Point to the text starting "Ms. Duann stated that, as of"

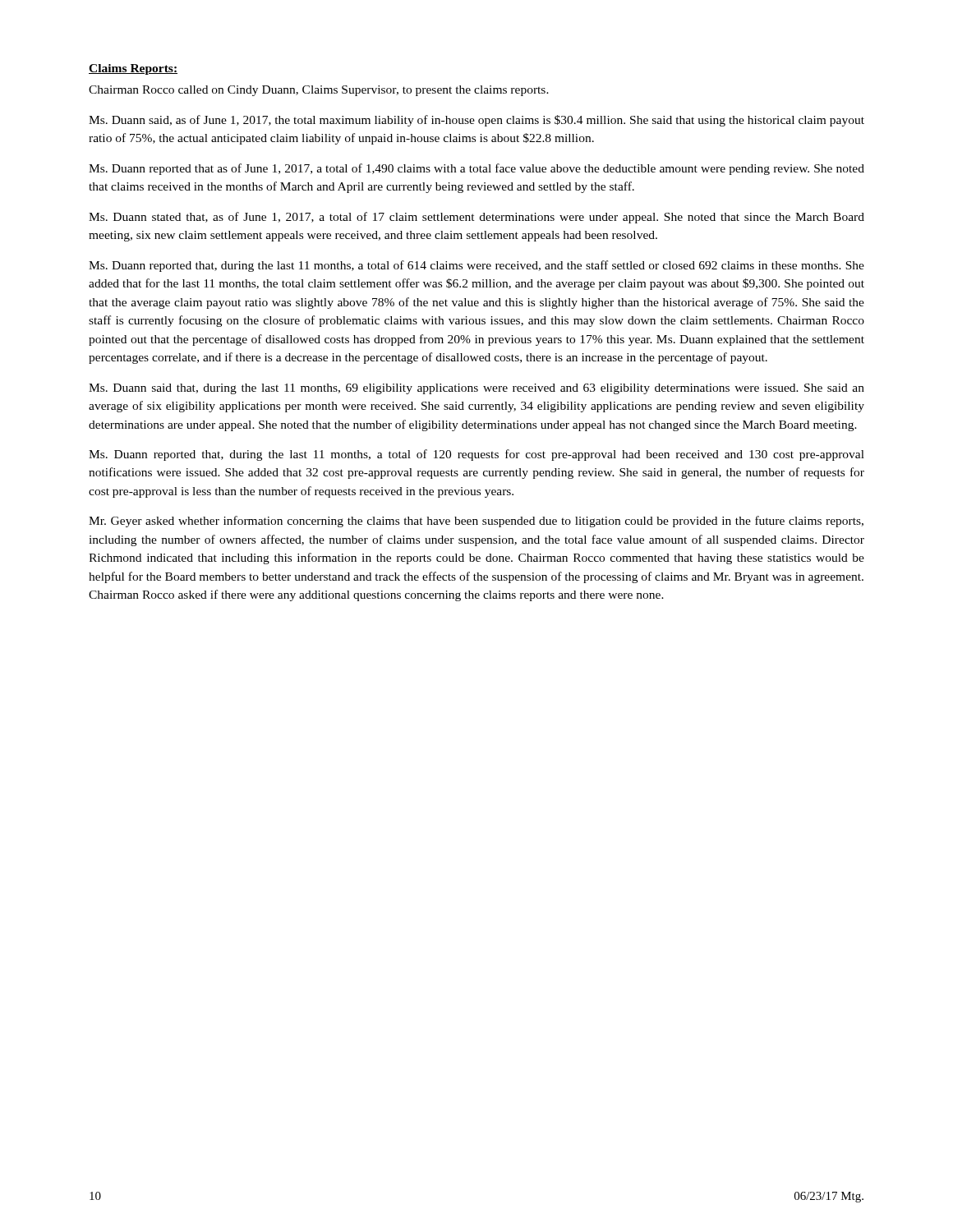(x=476, y=226)
